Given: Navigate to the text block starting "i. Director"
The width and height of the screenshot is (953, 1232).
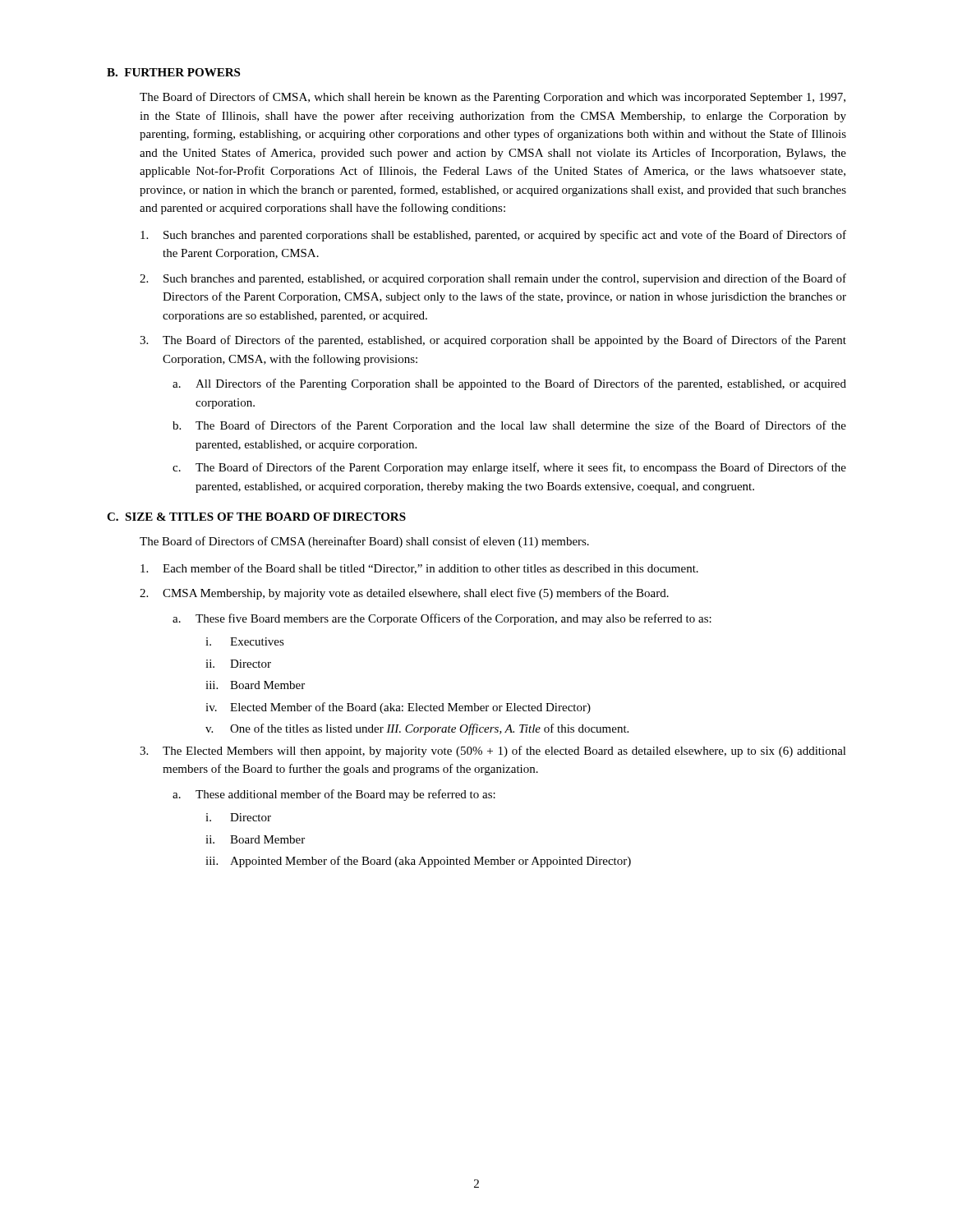Looking at the screenshot, I should pos(238,817).
